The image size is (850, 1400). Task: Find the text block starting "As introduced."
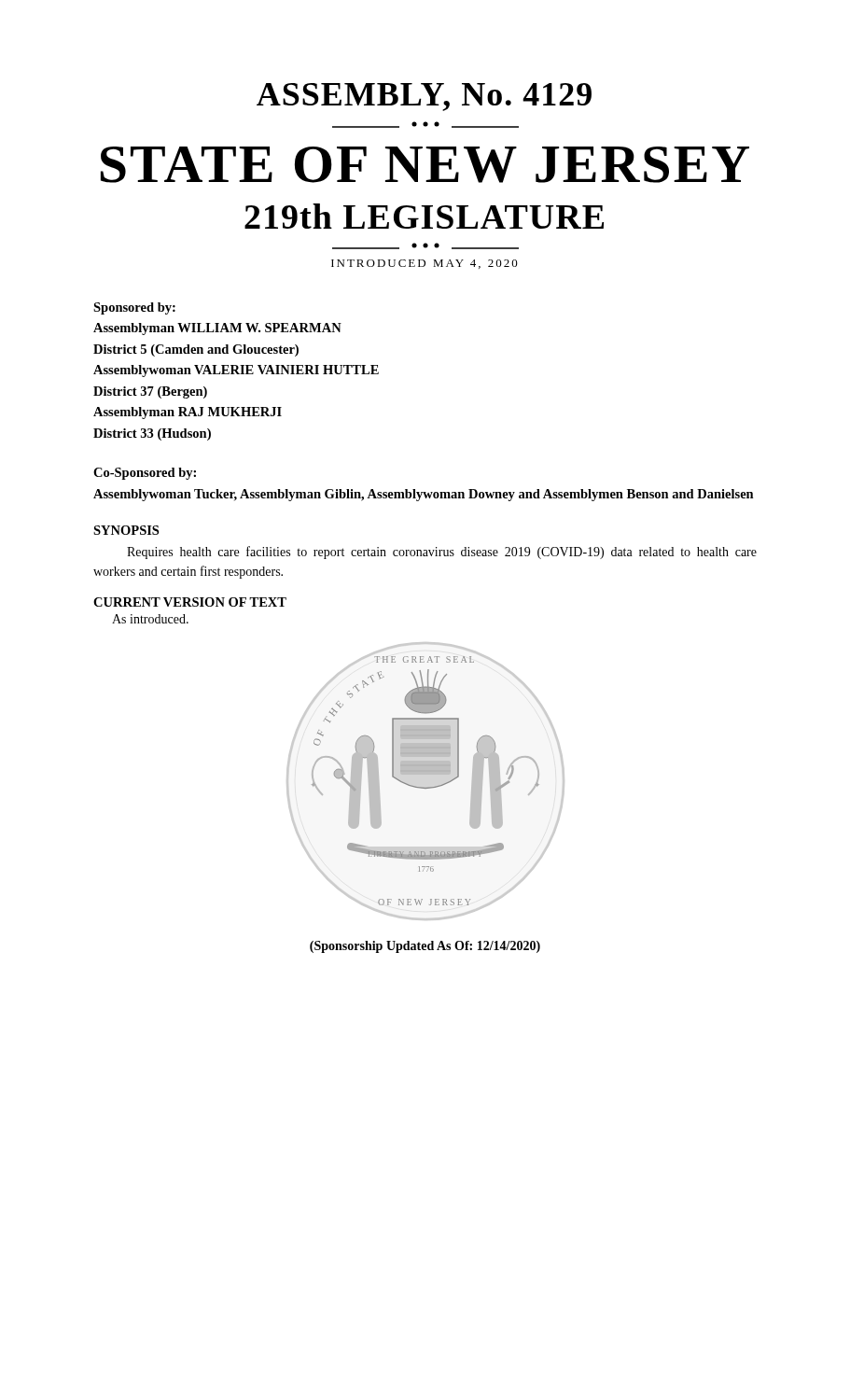[150, 619]
